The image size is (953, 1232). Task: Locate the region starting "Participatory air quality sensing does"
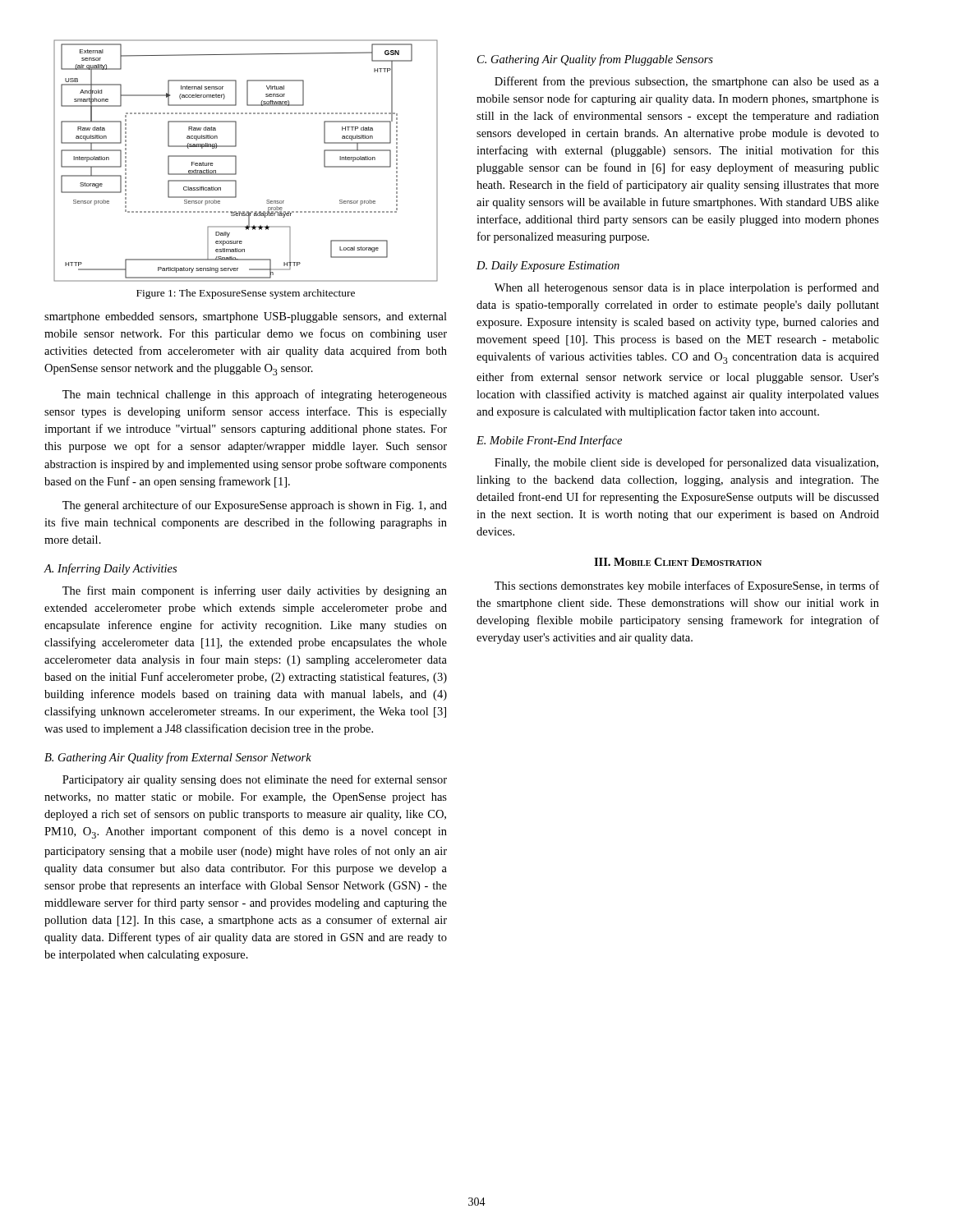tap(246, 867)
